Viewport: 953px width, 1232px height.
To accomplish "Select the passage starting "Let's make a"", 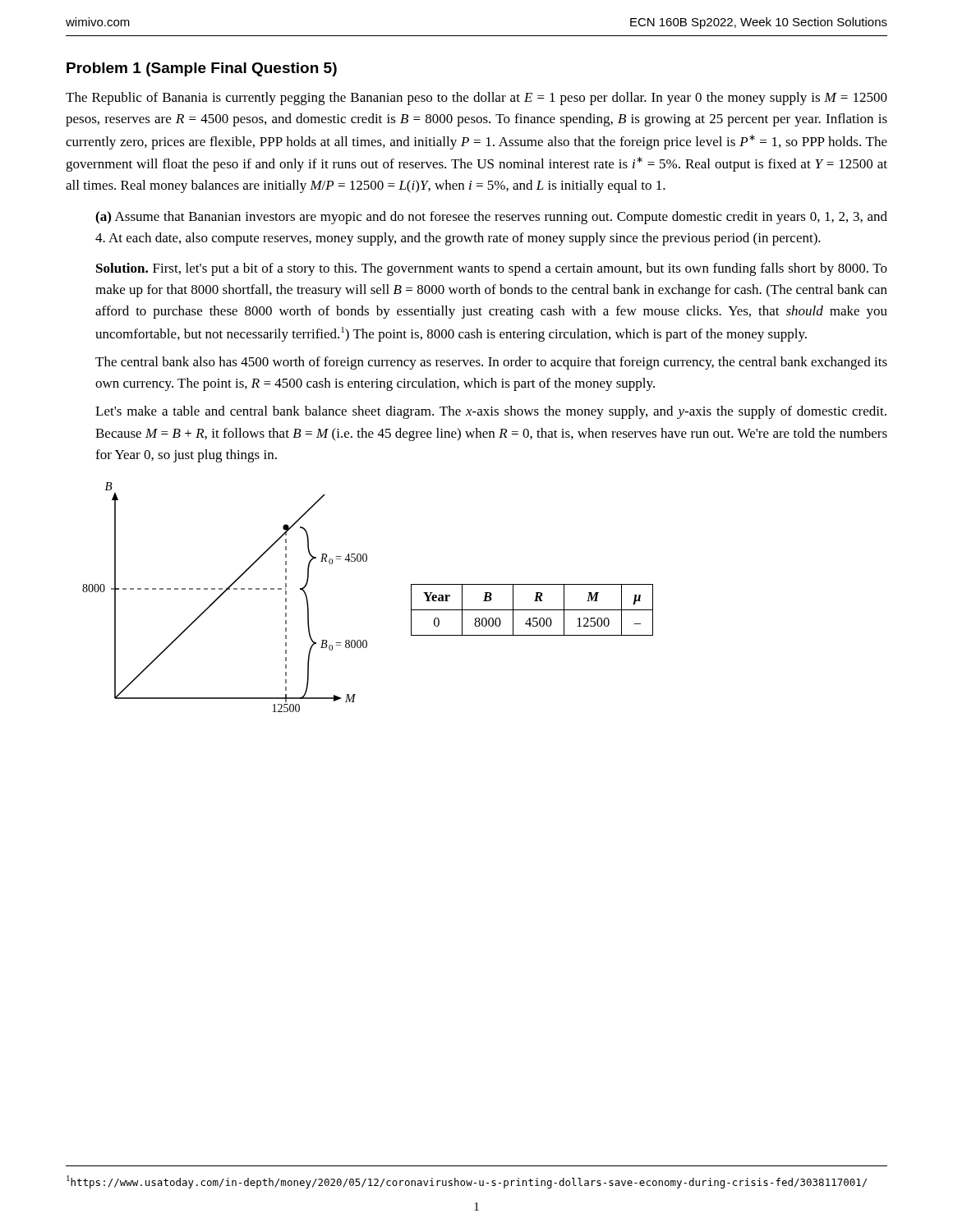I will tap(491, 433).
